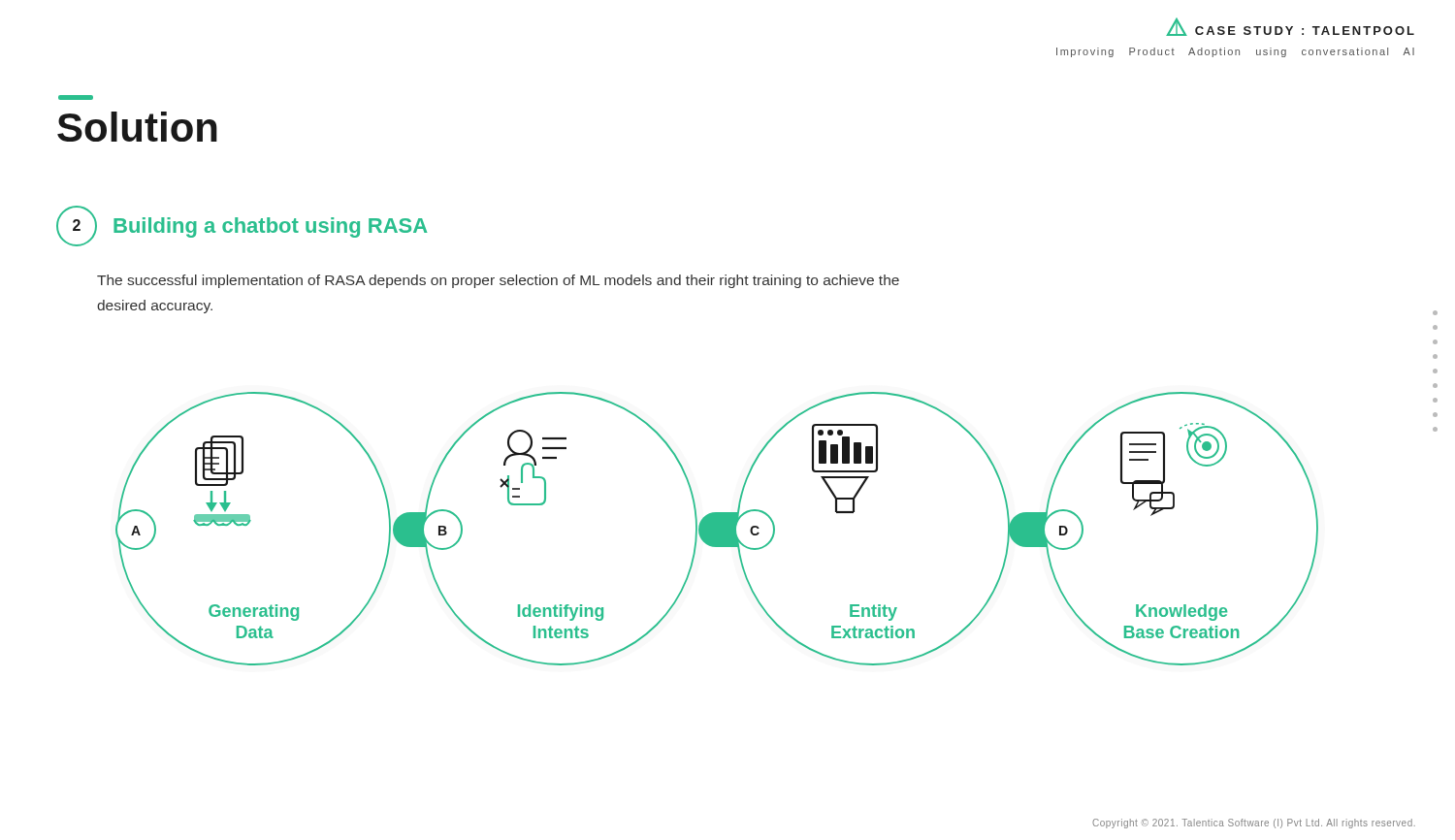Select the text block that reads "The successful implementation of RASA"
This screenshot has height=840, width=1455.
[x=498, y=292]
